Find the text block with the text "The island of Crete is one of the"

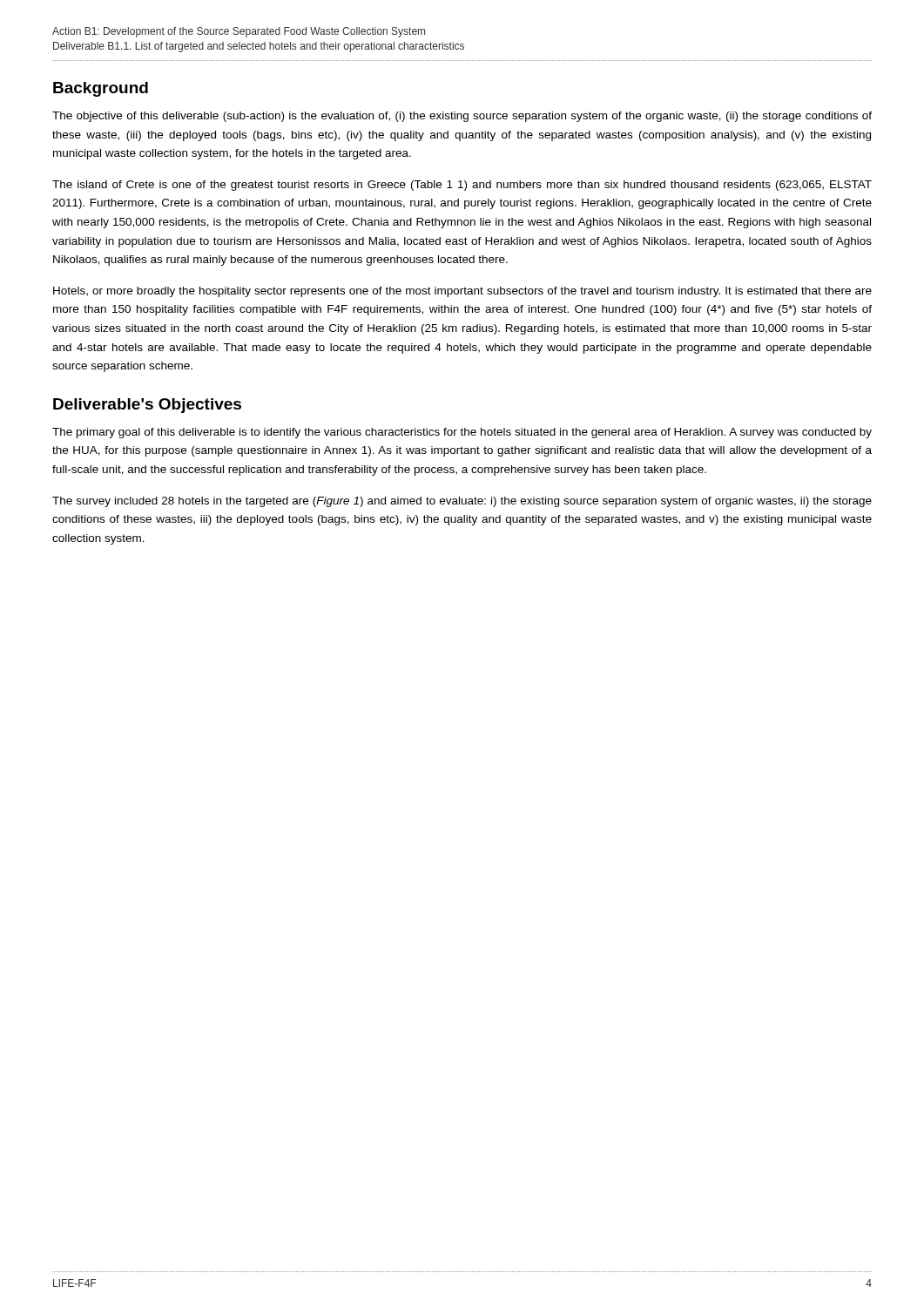click(462, 222)
